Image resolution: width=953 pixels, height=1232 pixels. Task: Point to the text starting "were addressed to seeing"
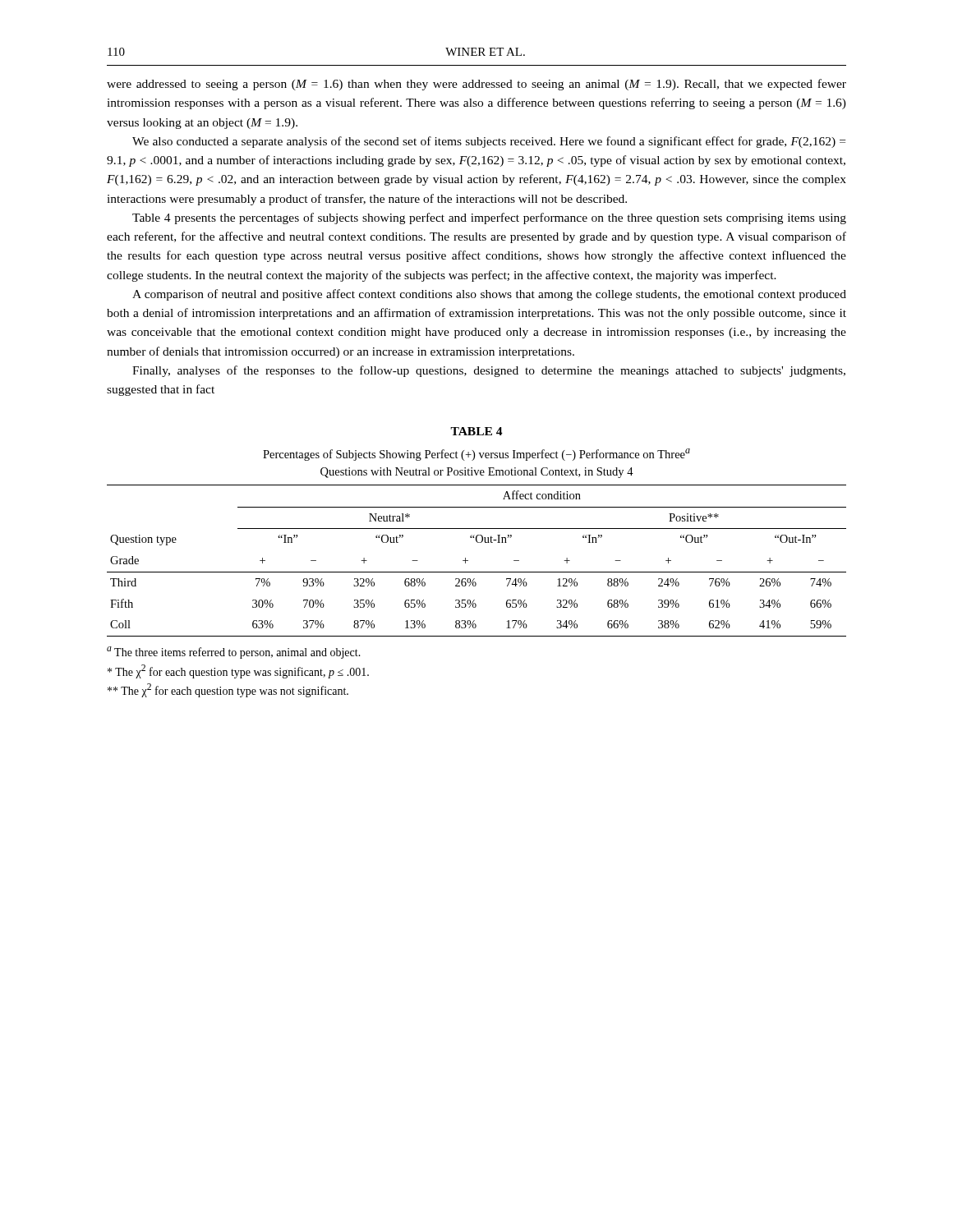(x=476, y=103)
